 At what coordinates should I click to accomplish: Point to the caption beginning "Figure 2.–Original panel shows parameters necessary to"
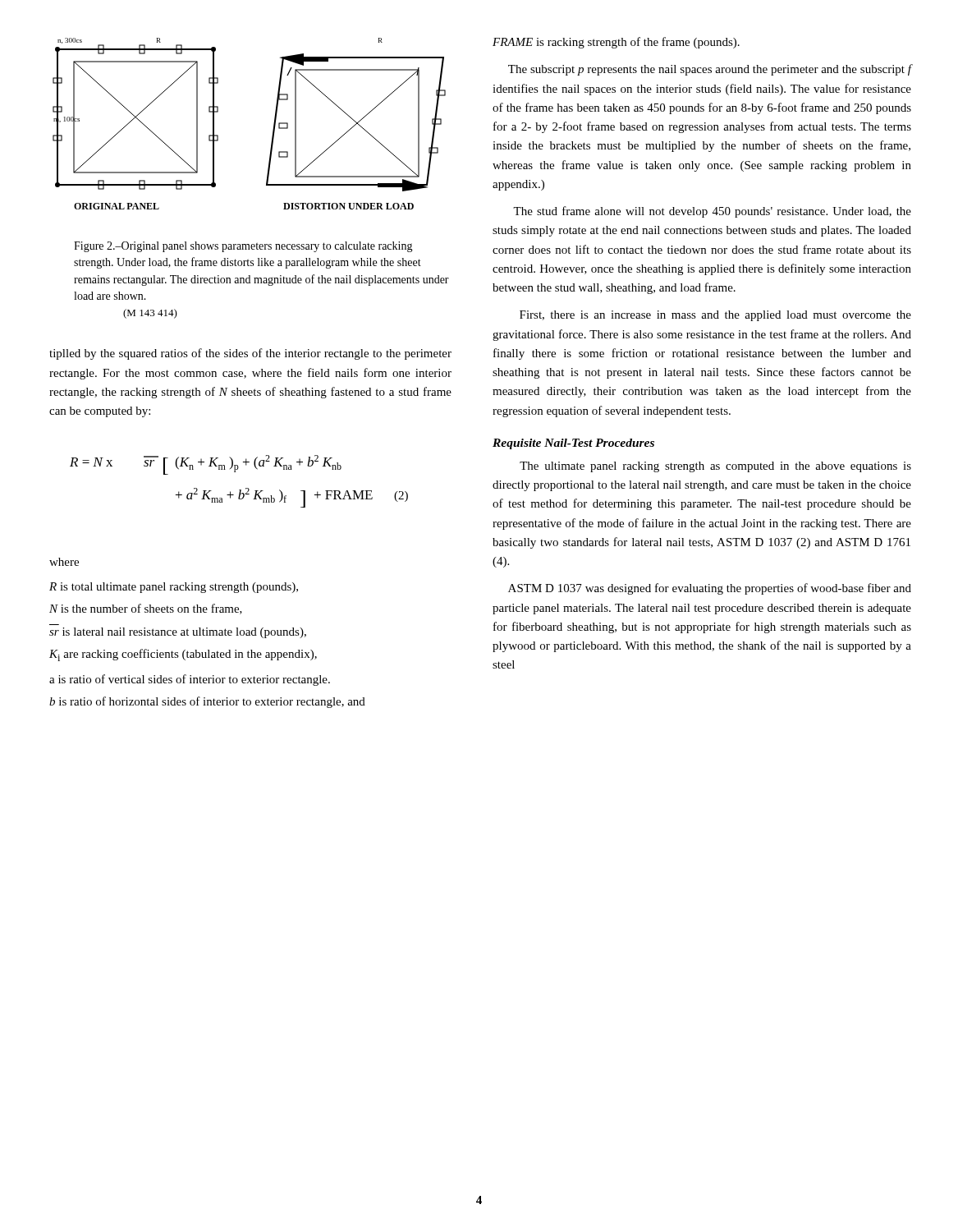tap(261, 279)
